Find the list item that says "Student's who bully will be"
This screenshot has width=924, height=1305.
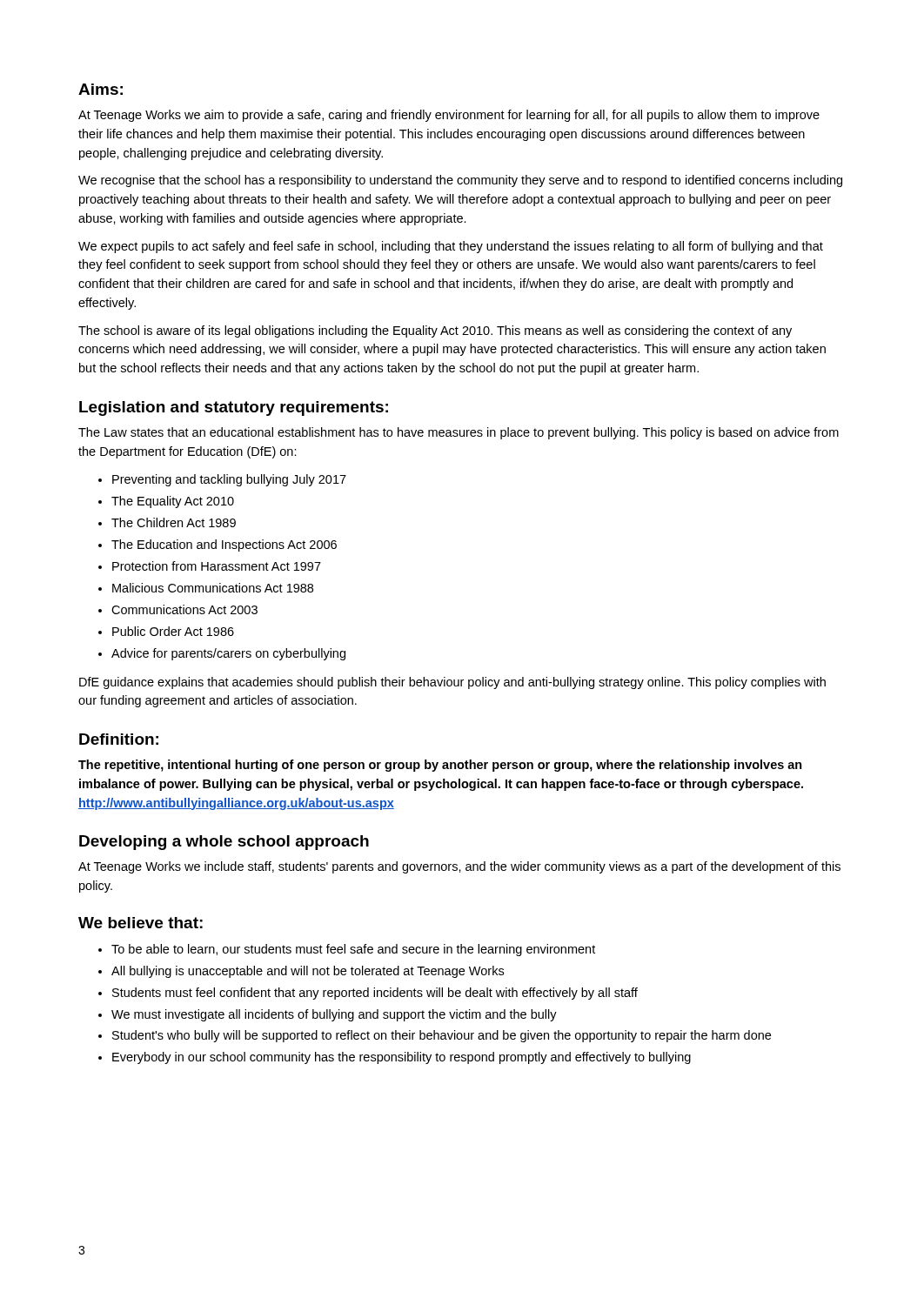(x=441, y=1036)
